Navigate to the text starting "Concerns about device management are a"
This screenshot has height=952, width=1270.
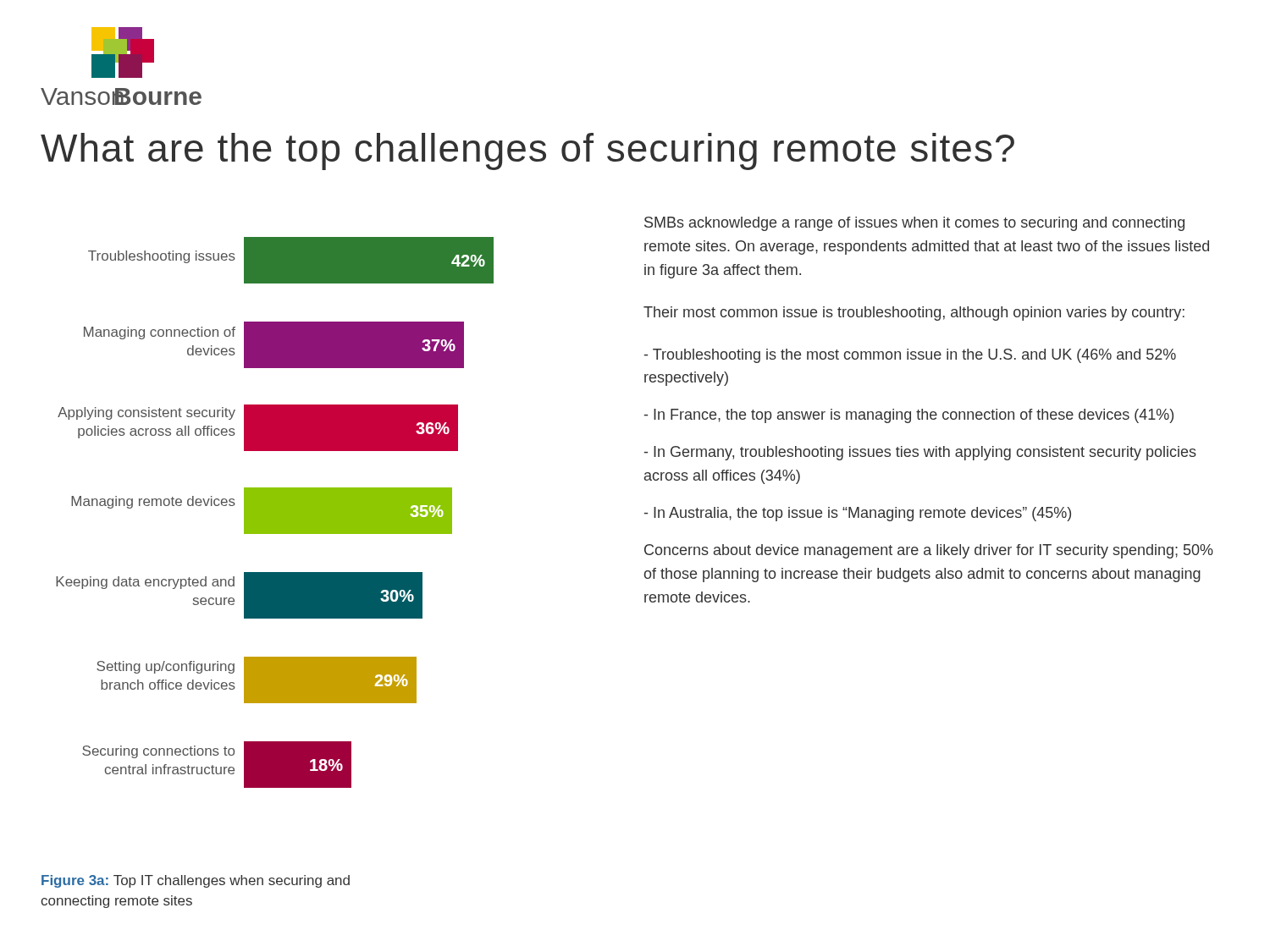[x=931, y=574]
